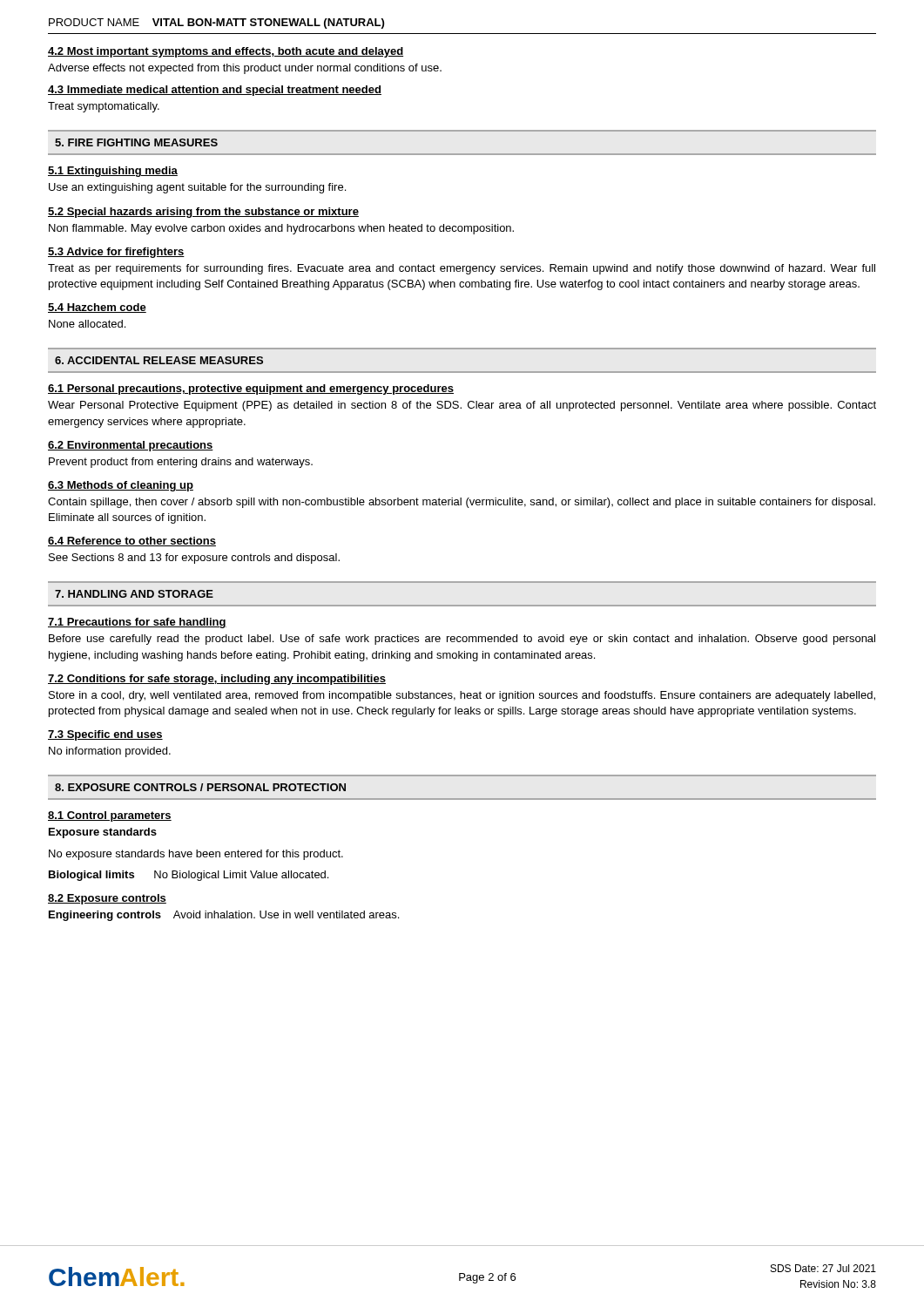
Task: Where is the section header that starts "5. FIRE FIGHTING"?
Action: tap(136, 143)
